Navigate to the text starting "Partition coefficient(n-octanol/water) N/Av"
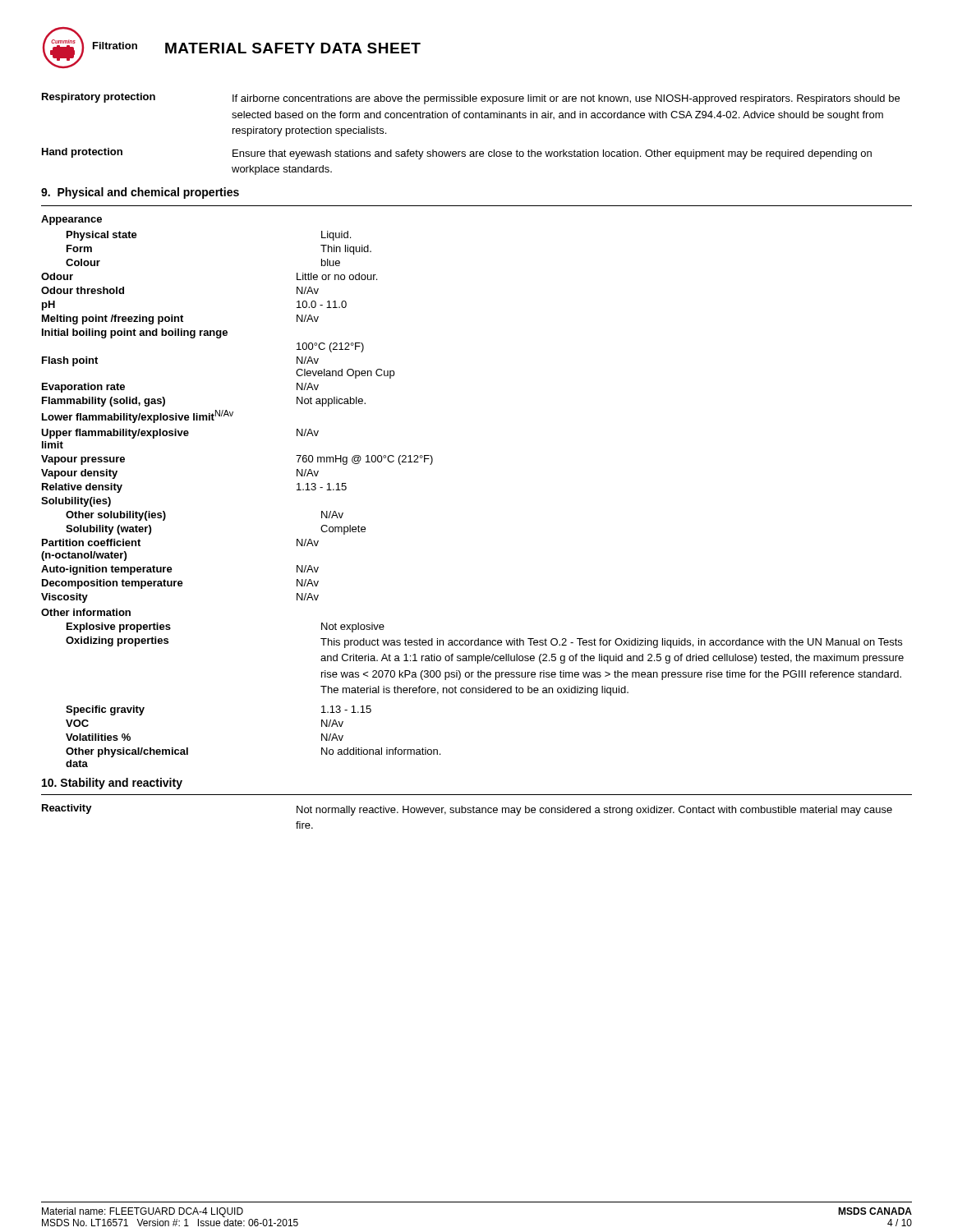 click(x=90, y=542)
